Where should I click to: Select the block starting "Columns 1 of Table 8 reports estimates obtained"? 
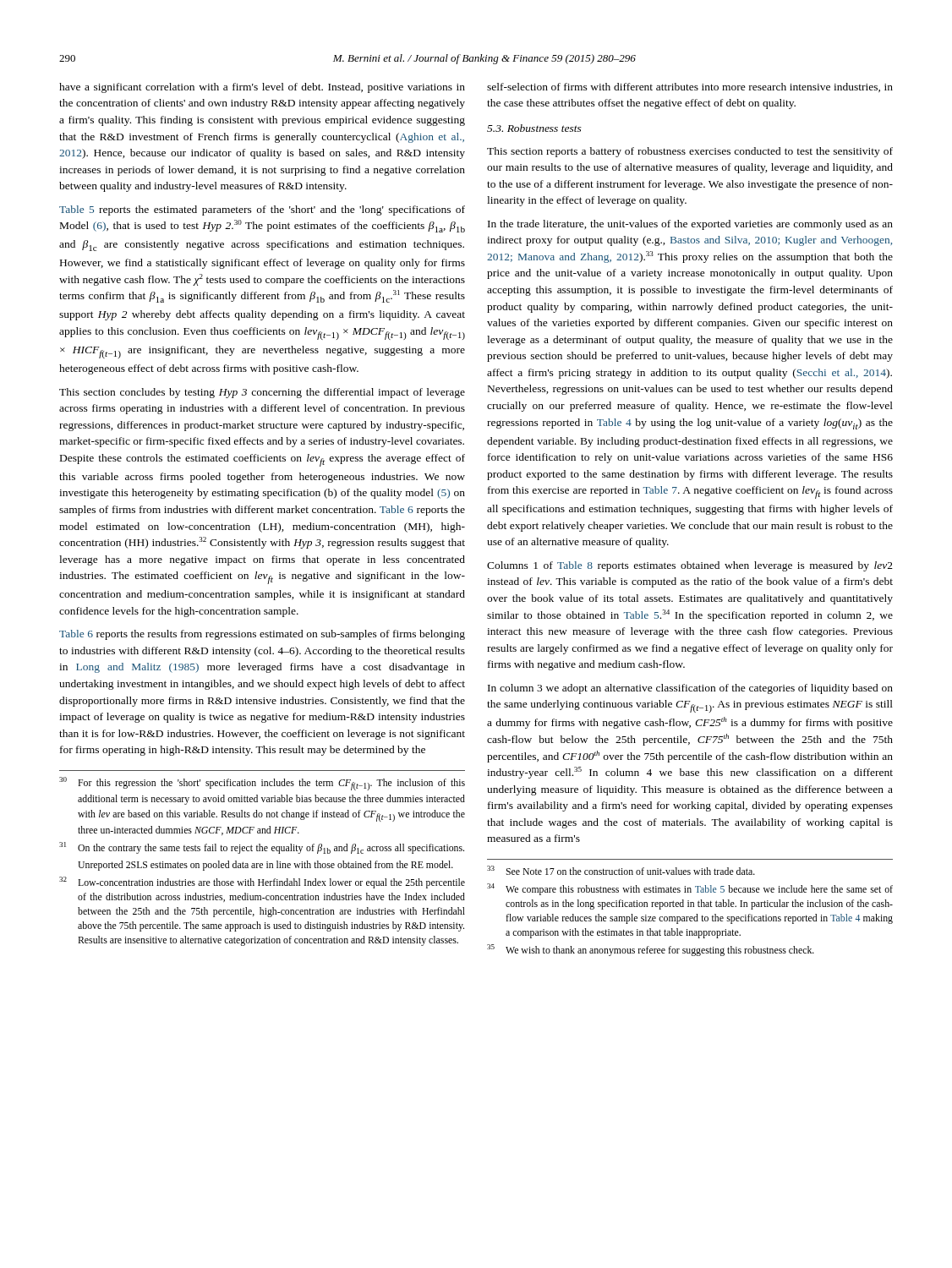tap(690, 615)
